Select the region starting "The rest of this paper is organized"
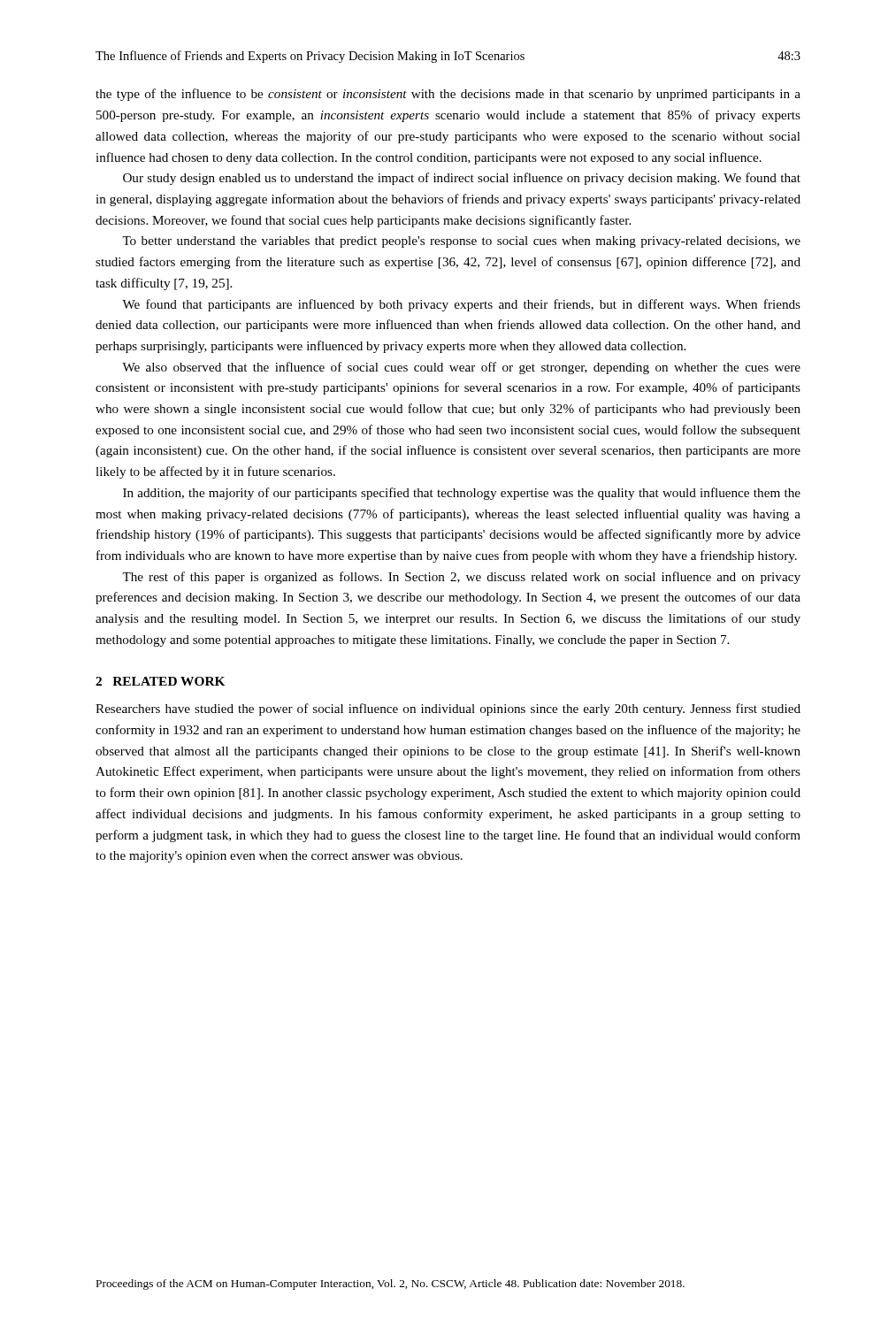 point(448,608)
